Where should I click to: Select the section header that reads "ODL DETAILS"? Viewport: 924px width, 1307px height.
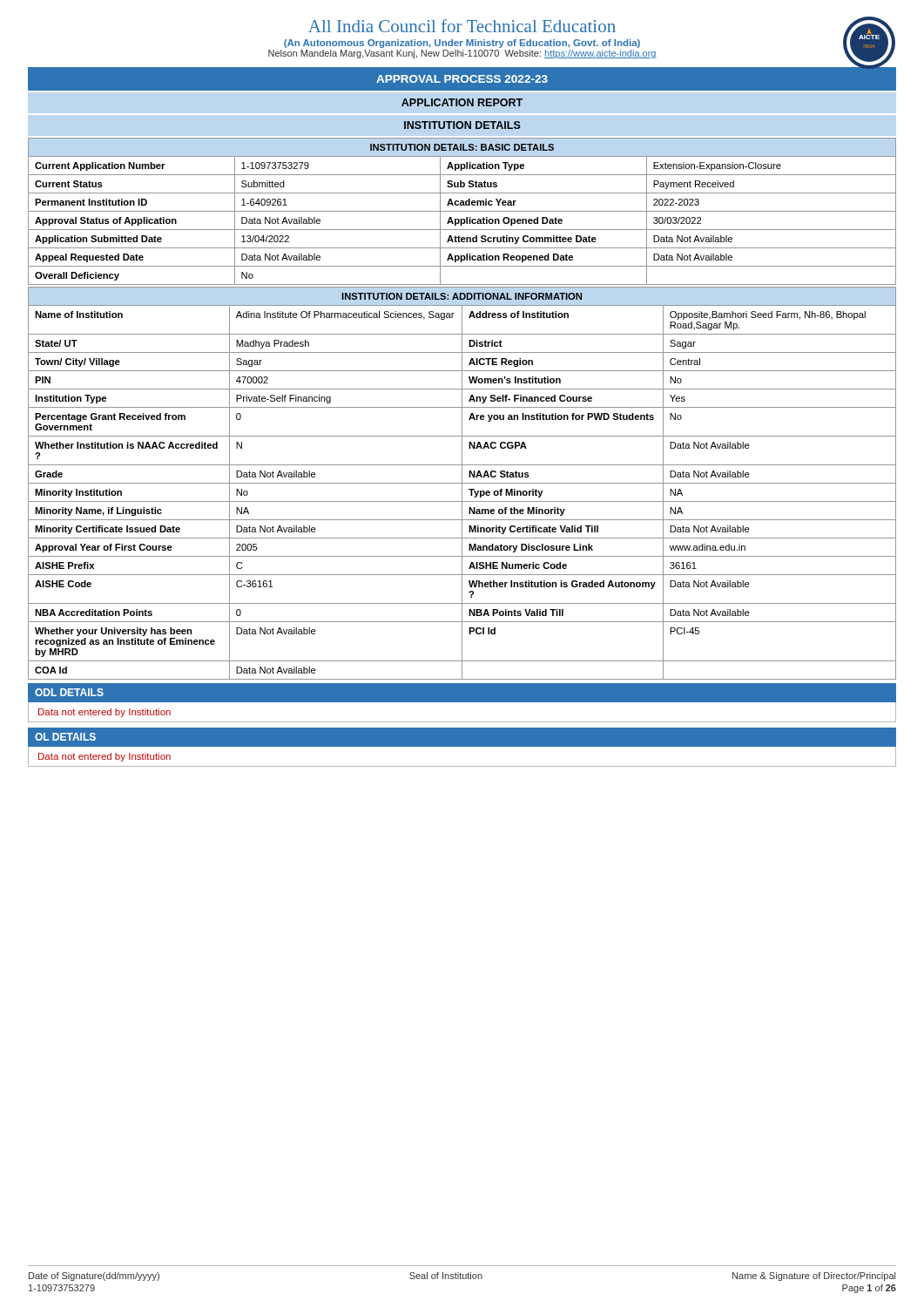click(69, 693)
